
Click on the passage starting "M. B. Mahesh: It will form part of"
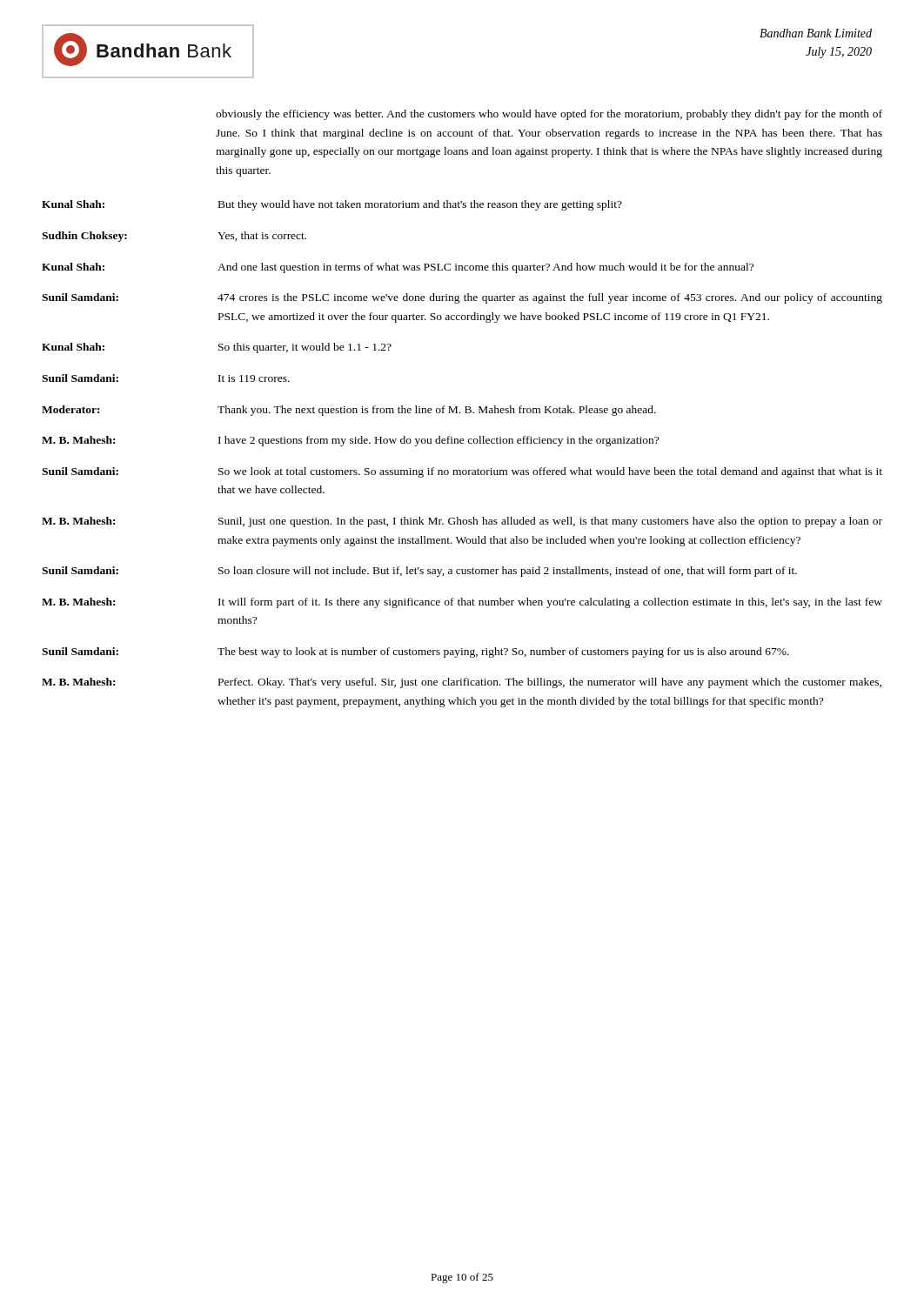[x=462, y=611]
